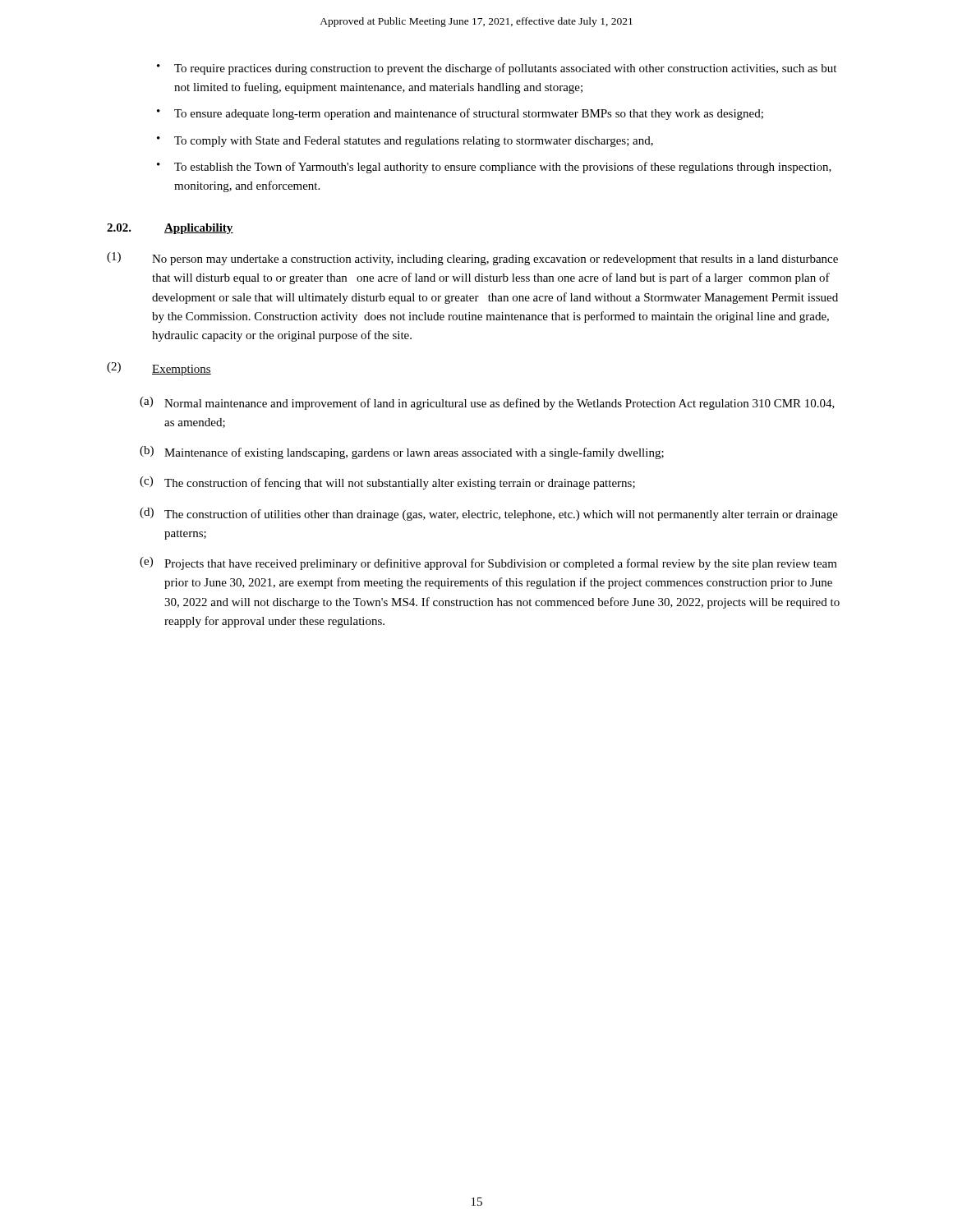Image resolution: width=953 pixels, height=1232 pixels.
Task: Select the passage starting "(c) The construction of"
Action: [x=493, y=484]
